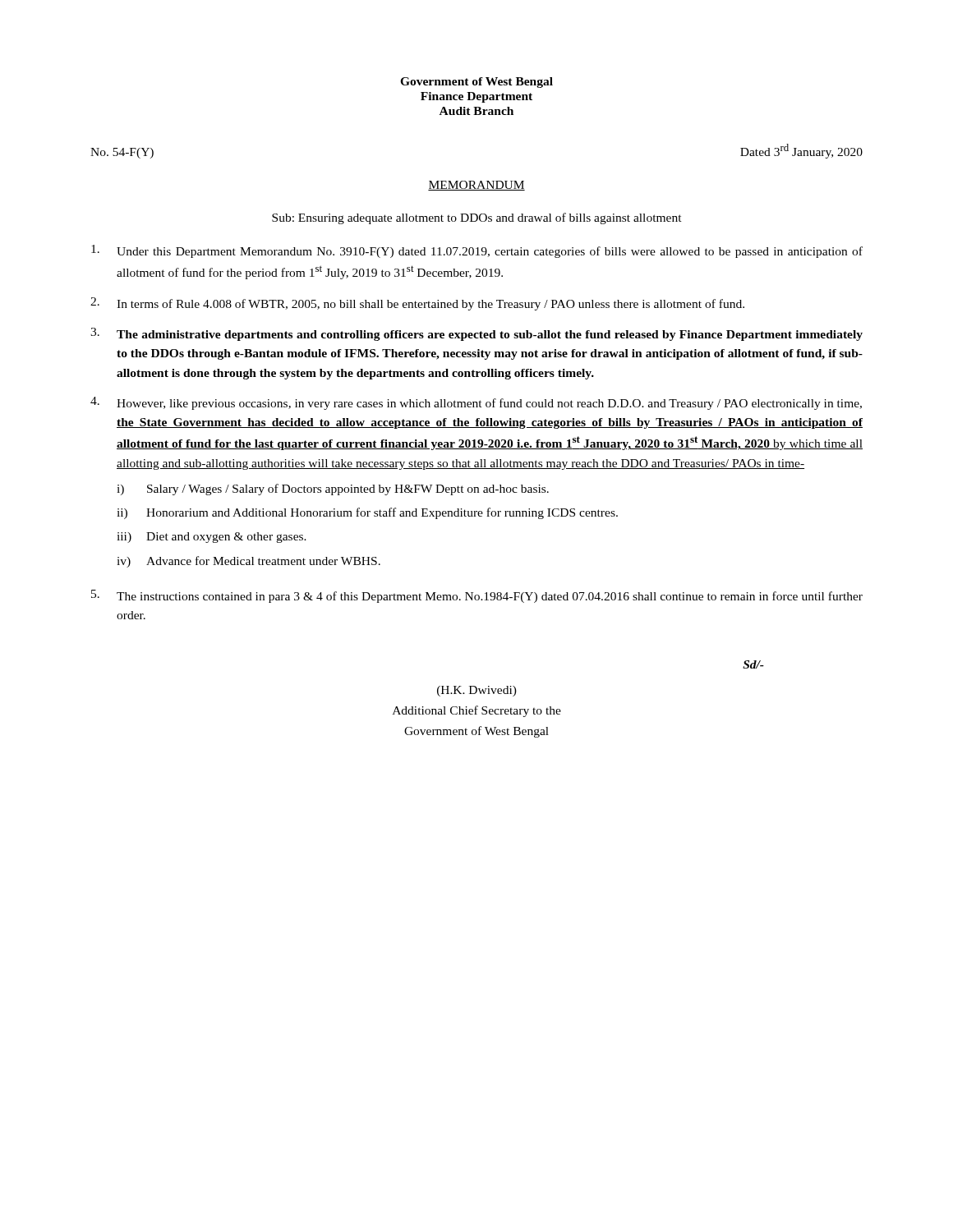This screenshot has height=1232, width=953.
Task: Find the text starting "2. In terms of Rule 4.008"
Action: [x=476, y=303]
